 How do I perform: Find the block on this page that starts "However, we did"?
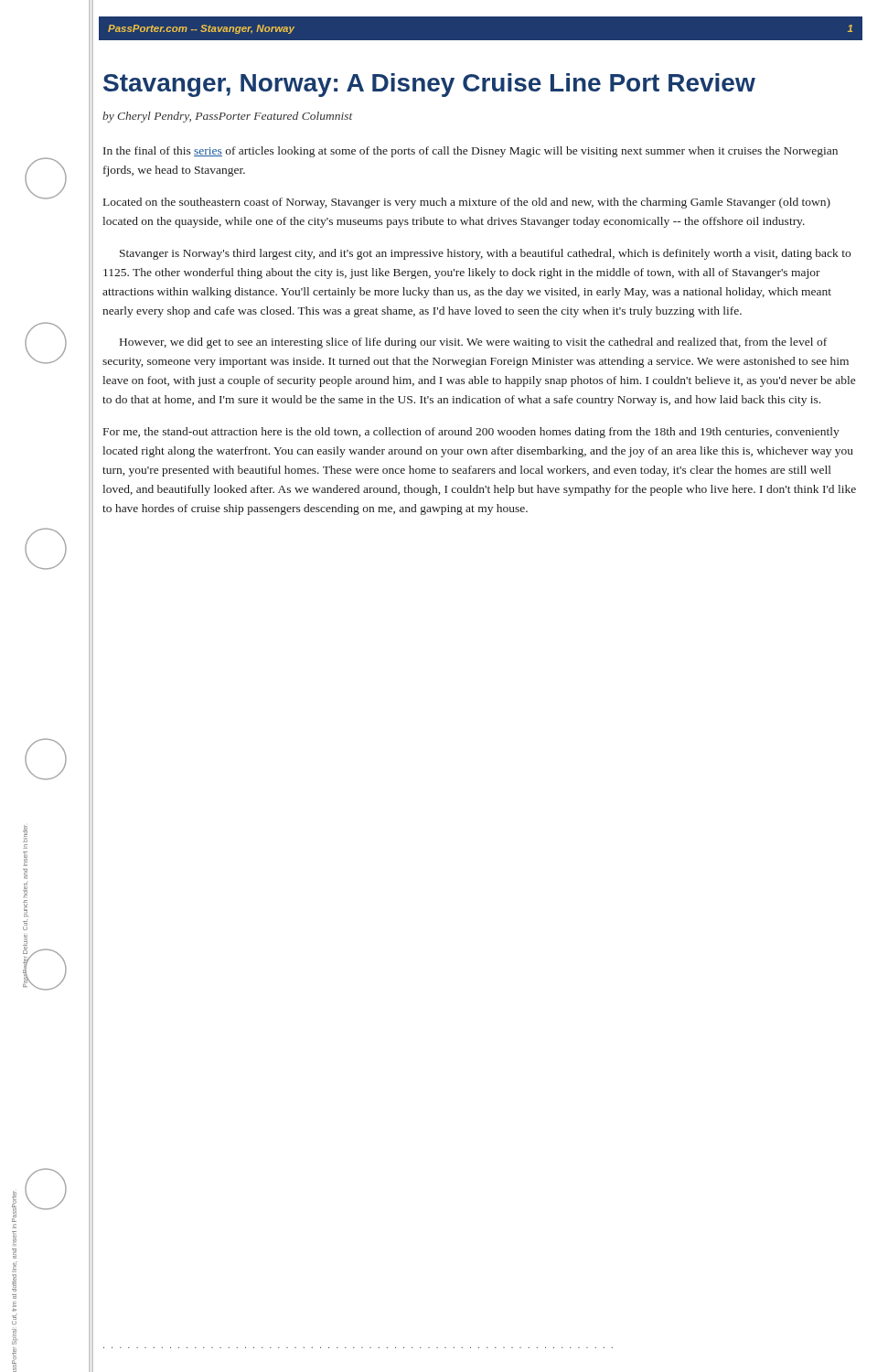(479, 371)
